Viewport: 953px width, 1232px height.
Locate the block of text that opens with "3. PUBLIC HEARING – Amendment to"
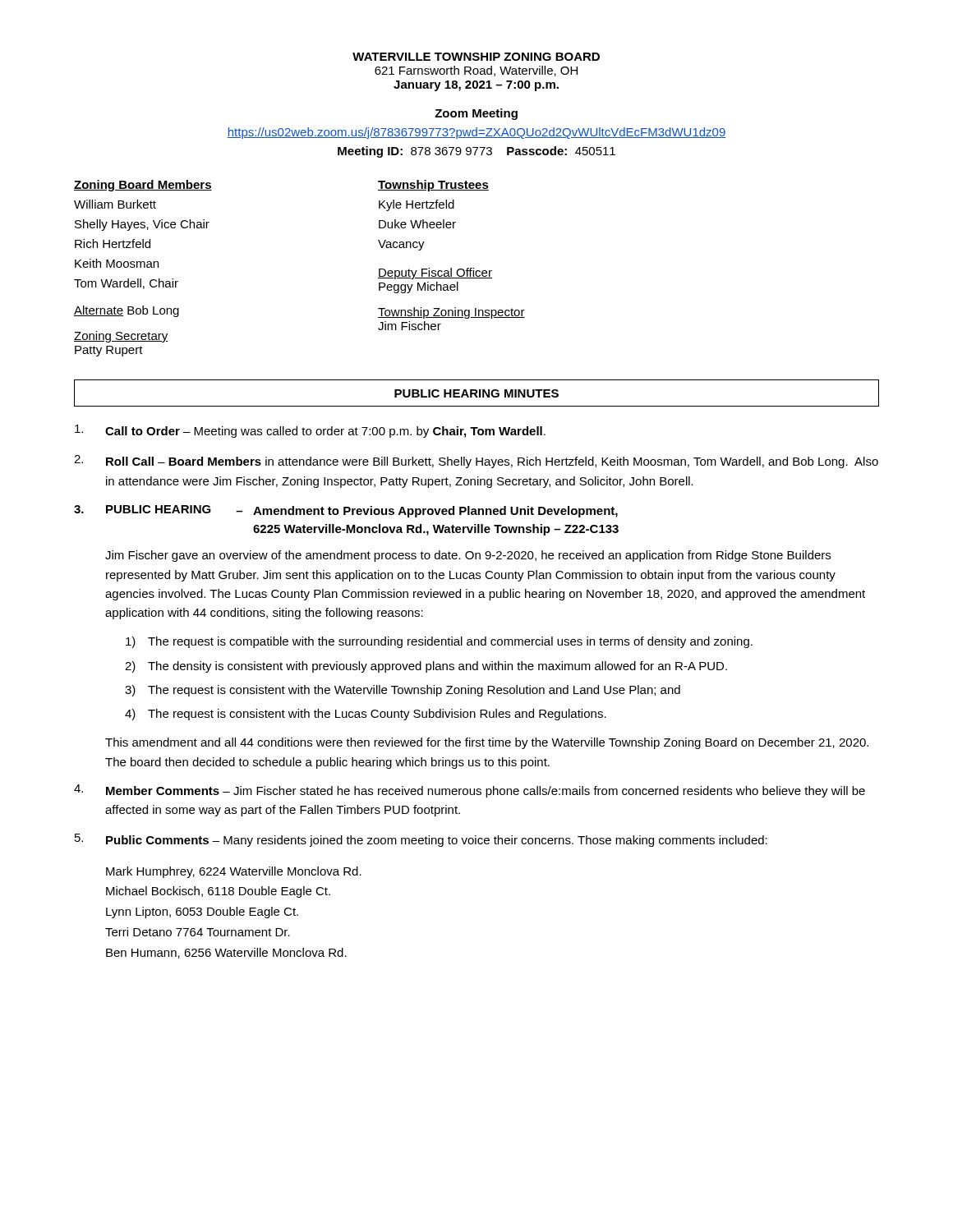(476, 520)
